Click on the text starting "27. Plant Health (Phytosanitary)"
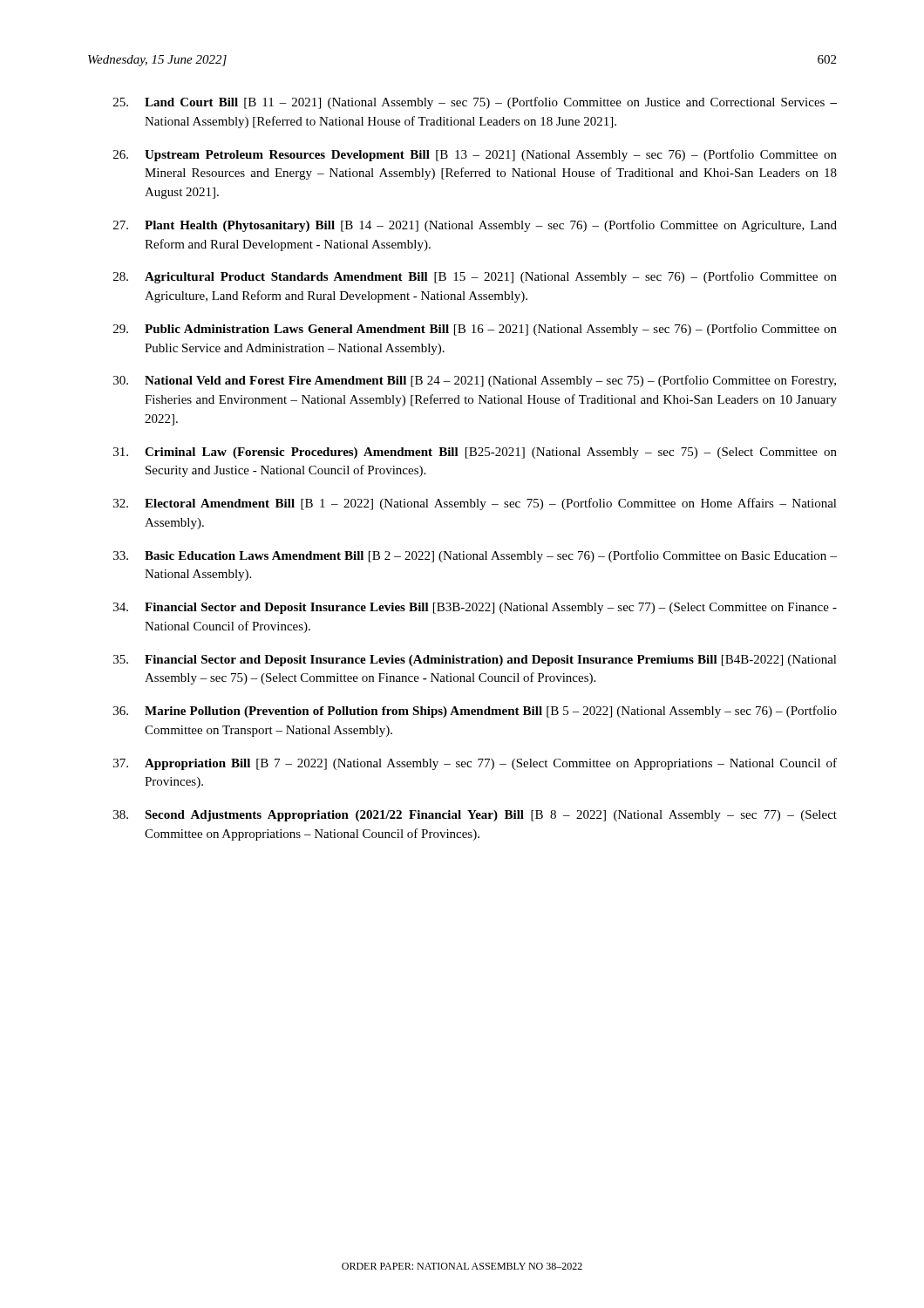Screen dimensions: 1308x924 click(462, 235)
